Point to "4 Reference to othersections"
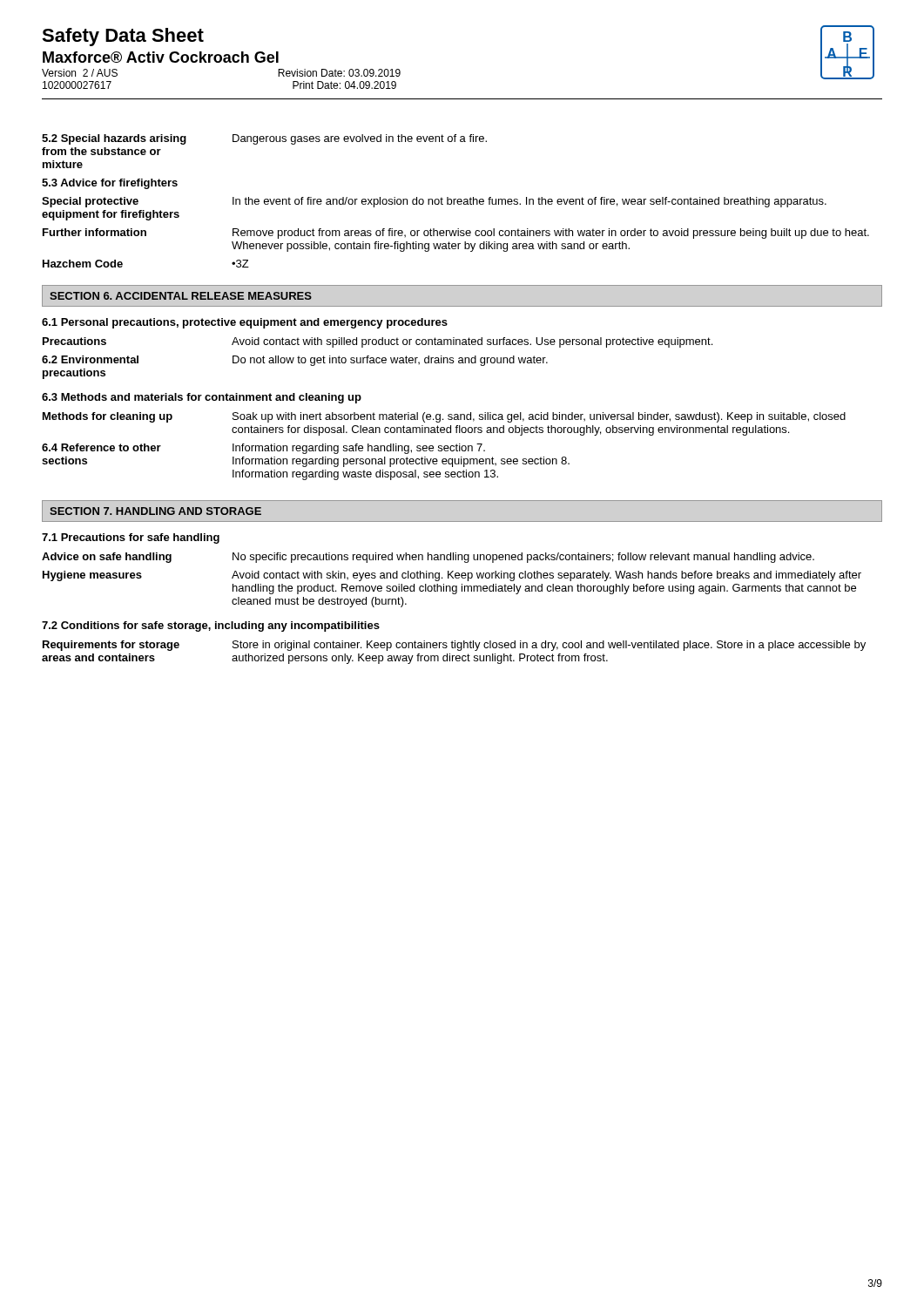The image size is (924, 1307). pyautogui.click(x=101, y=454)
